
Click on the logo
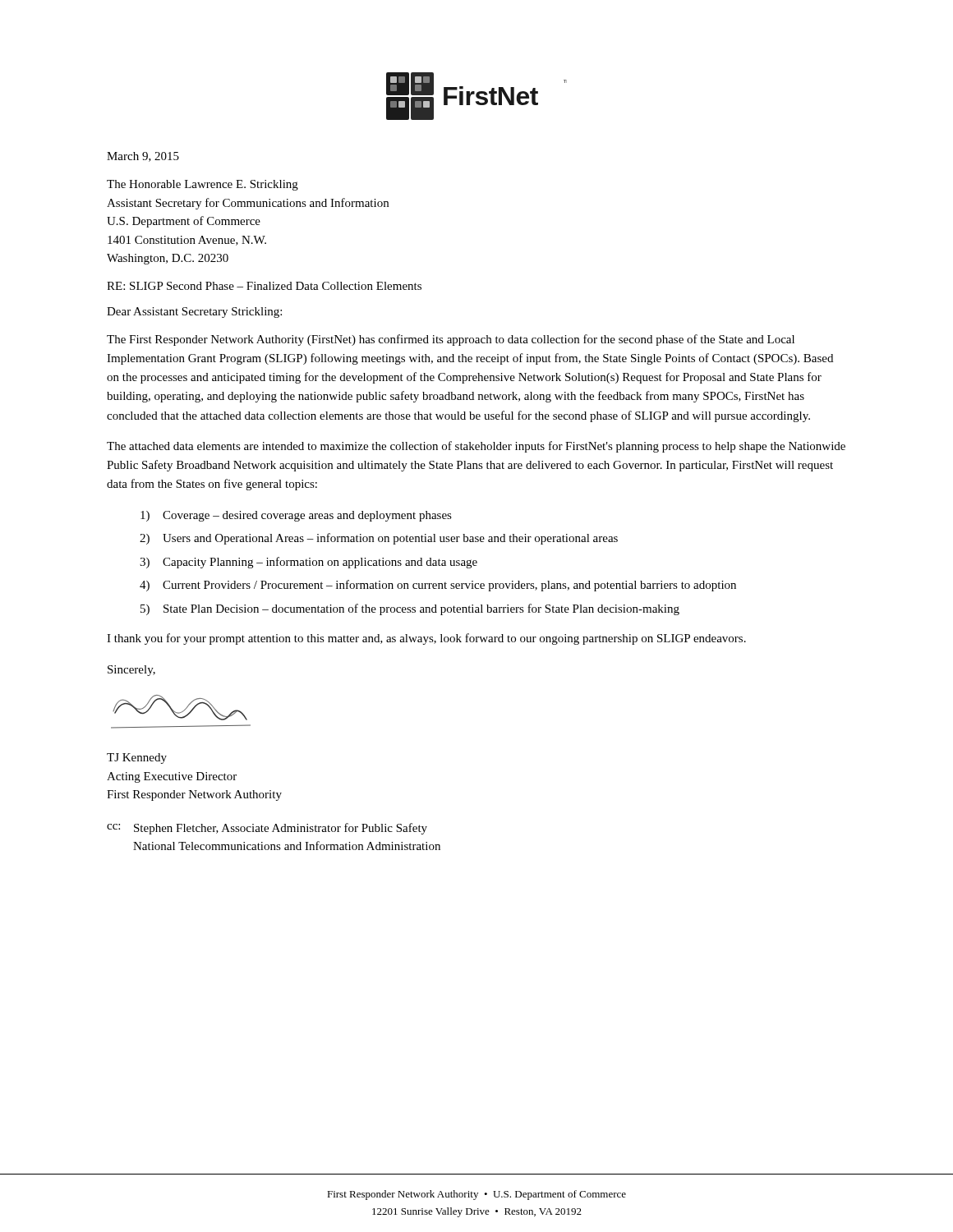click(476, 96)
